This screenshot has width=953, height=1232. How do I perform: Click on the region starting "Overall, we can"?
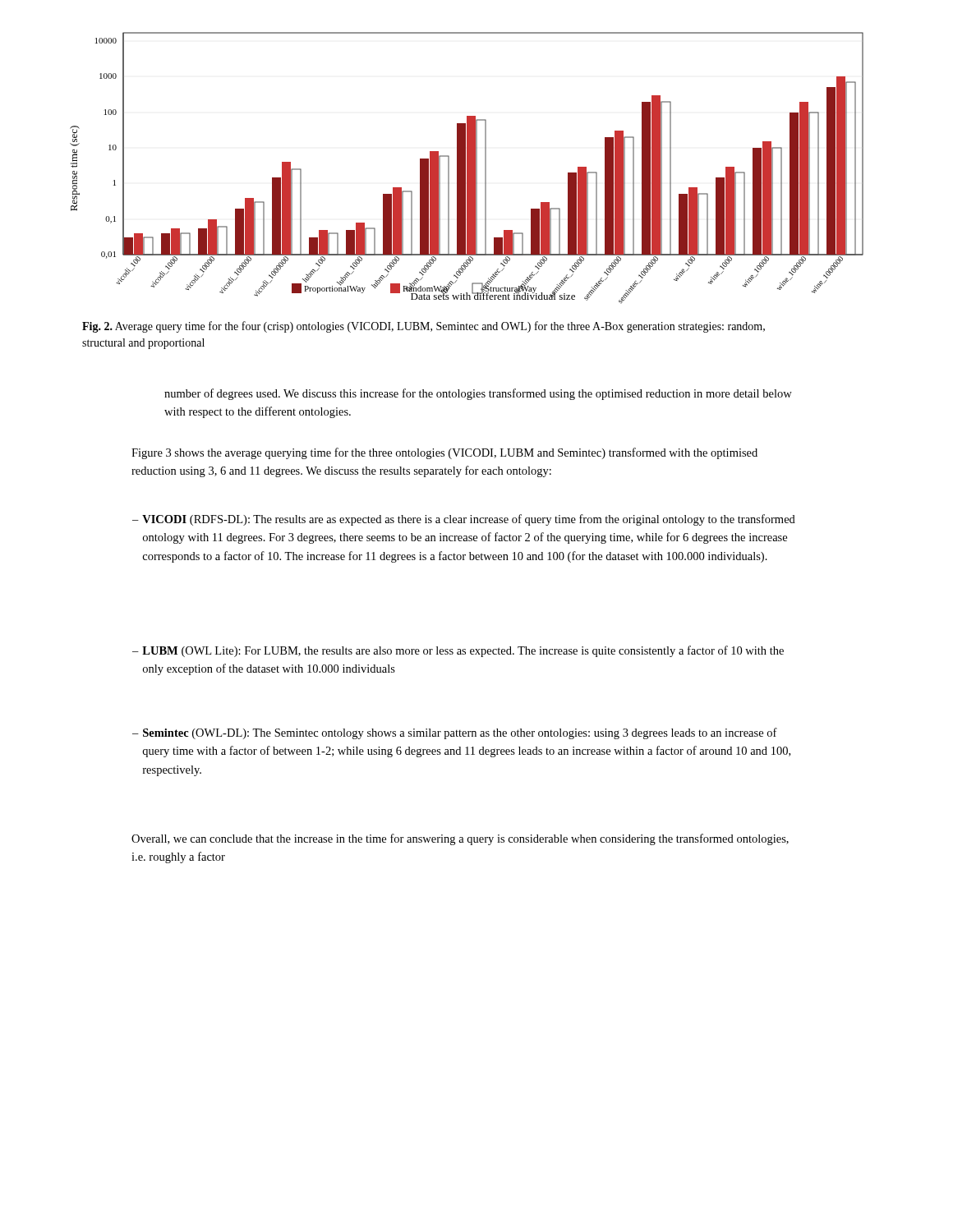(460, 848)
